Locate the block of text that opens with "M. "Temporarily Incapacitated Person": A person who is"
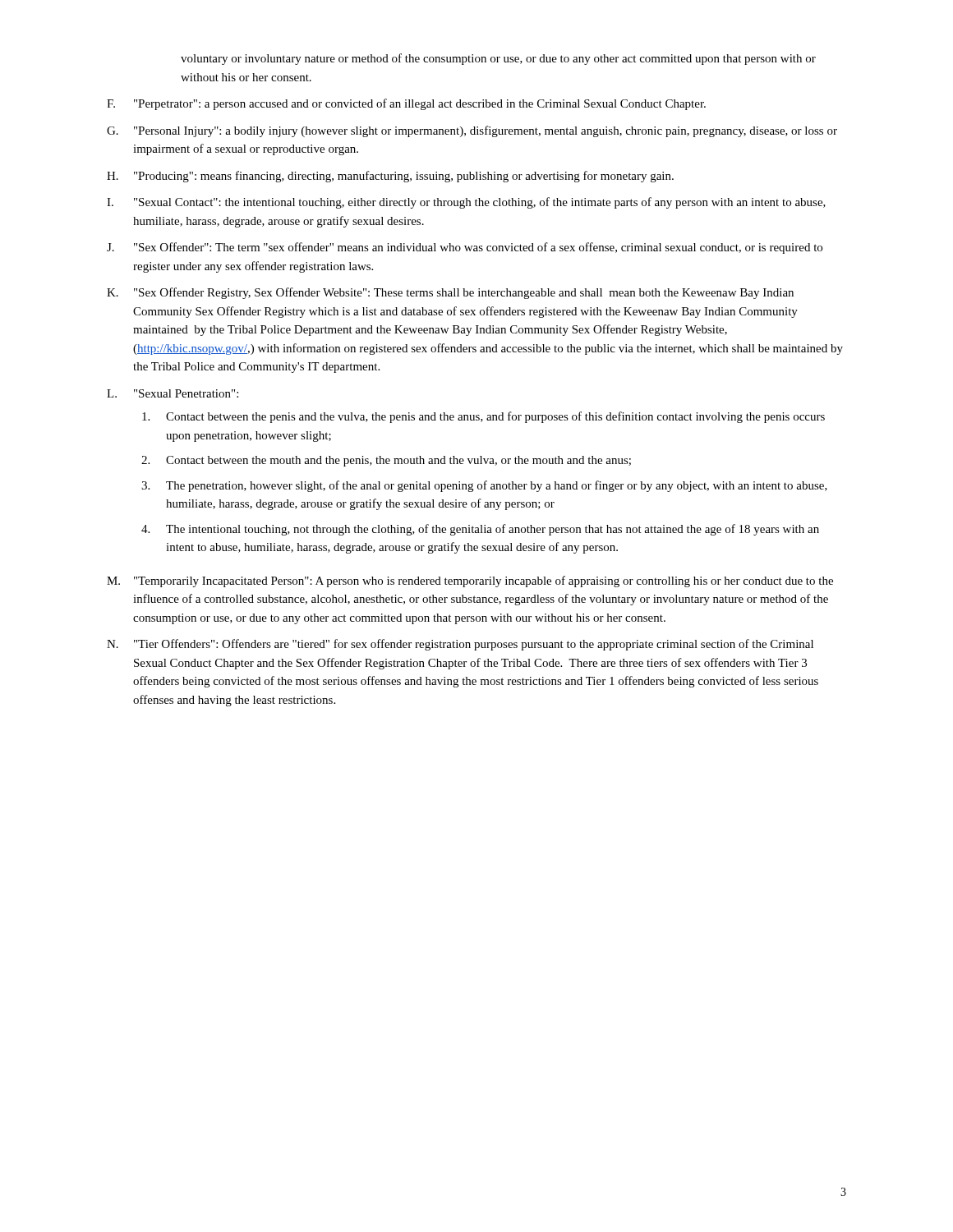The width and height of the screenshot is (953, 1232). [x=476, y=599]
